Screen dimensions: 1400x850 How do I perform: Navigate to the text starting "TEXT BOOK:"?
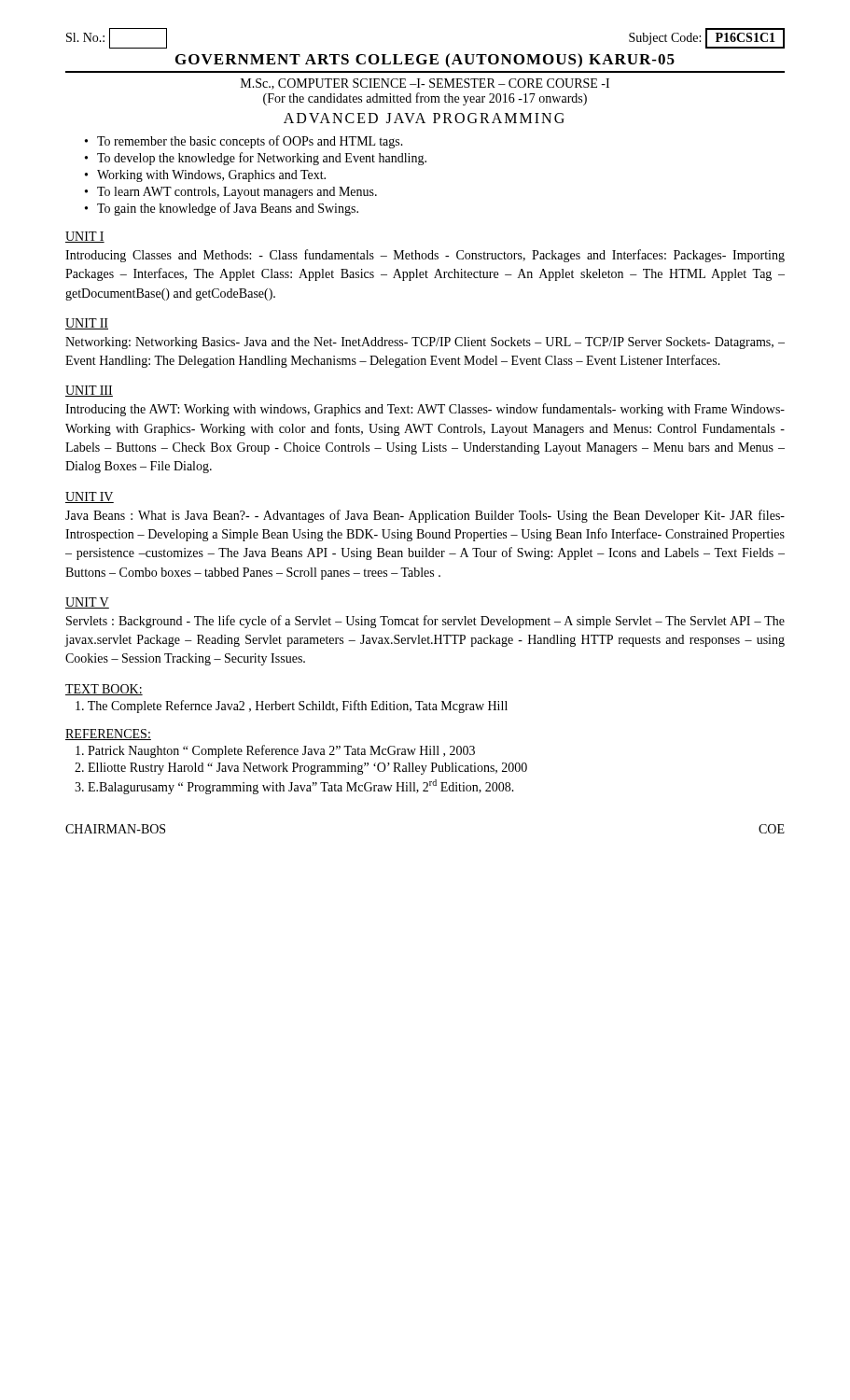(104, 689)
